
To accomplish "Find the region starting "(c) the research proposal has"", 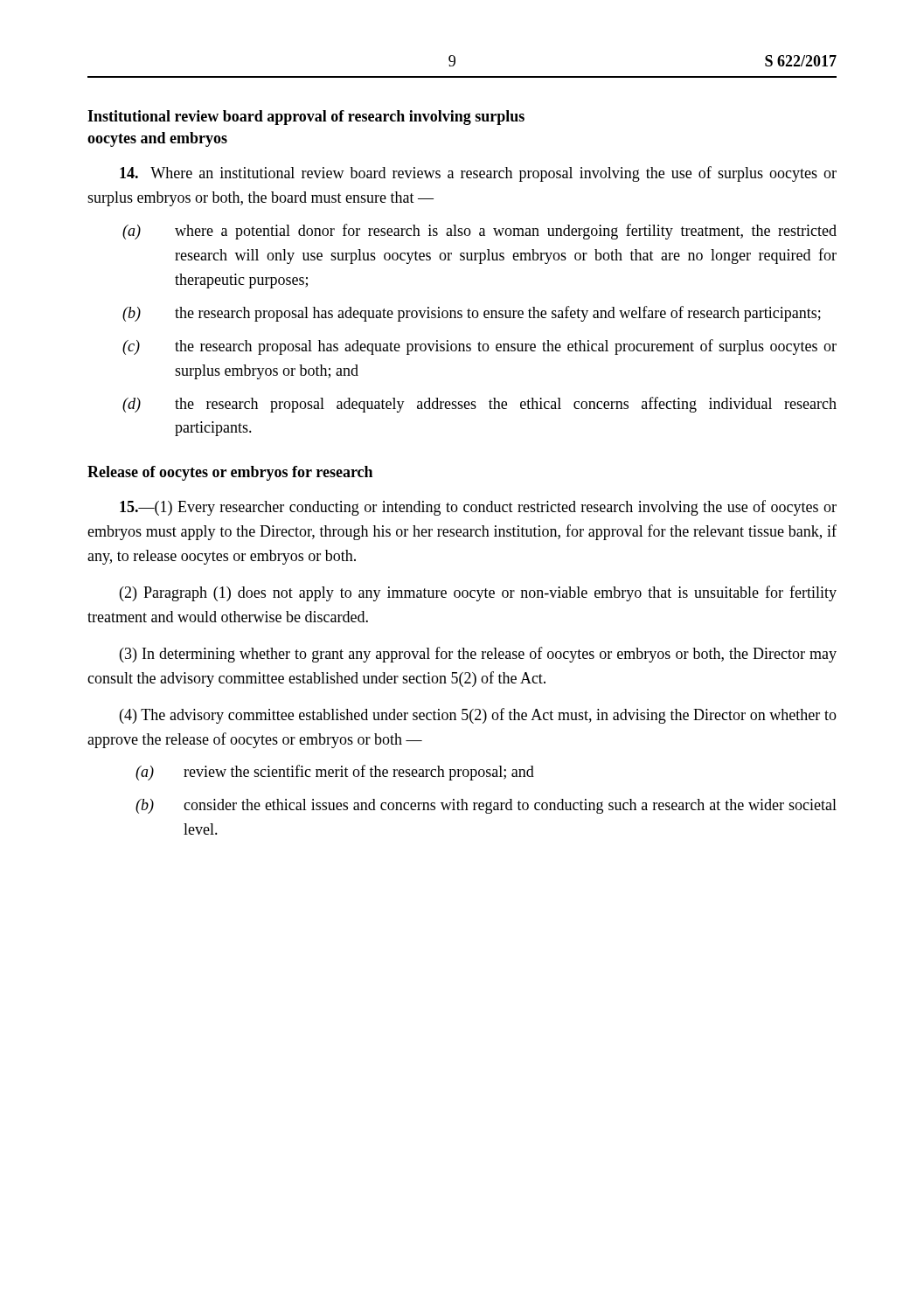I will [462, 359].
